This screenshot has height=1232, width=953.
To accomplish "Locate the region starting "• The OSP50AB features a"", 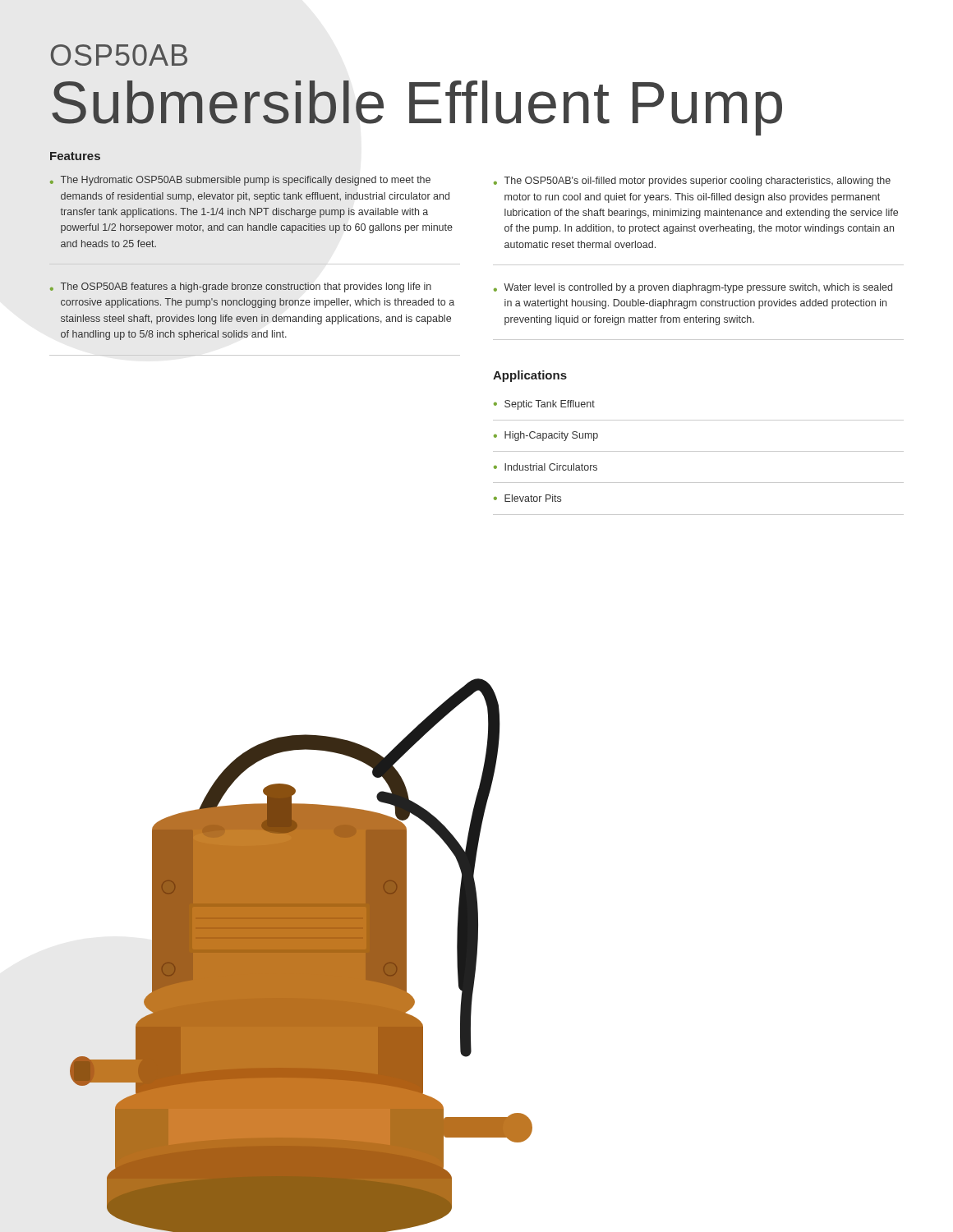I will (255, 311).
